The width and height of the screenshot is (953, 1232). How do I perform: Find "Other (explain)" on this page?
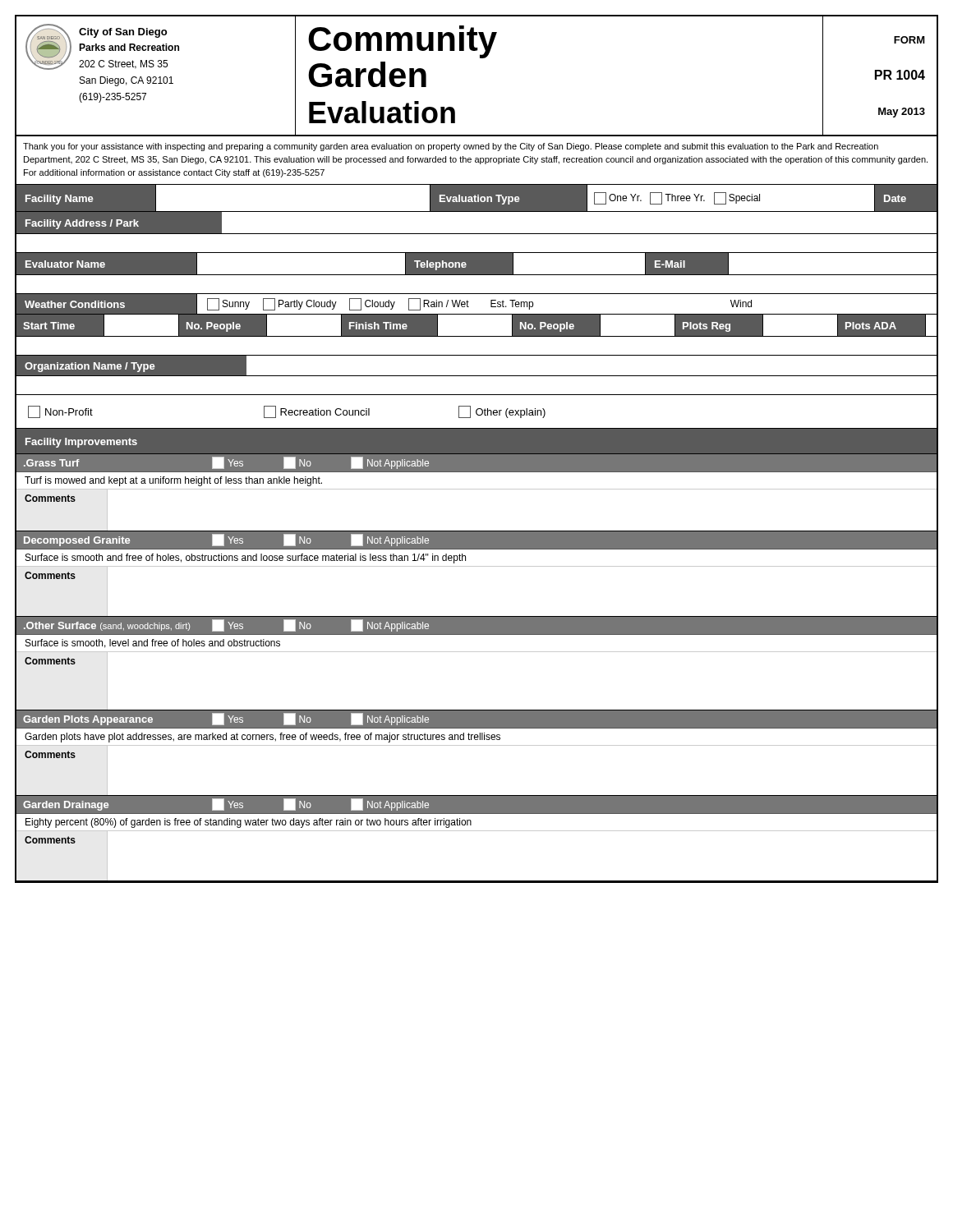coord(502,412)
